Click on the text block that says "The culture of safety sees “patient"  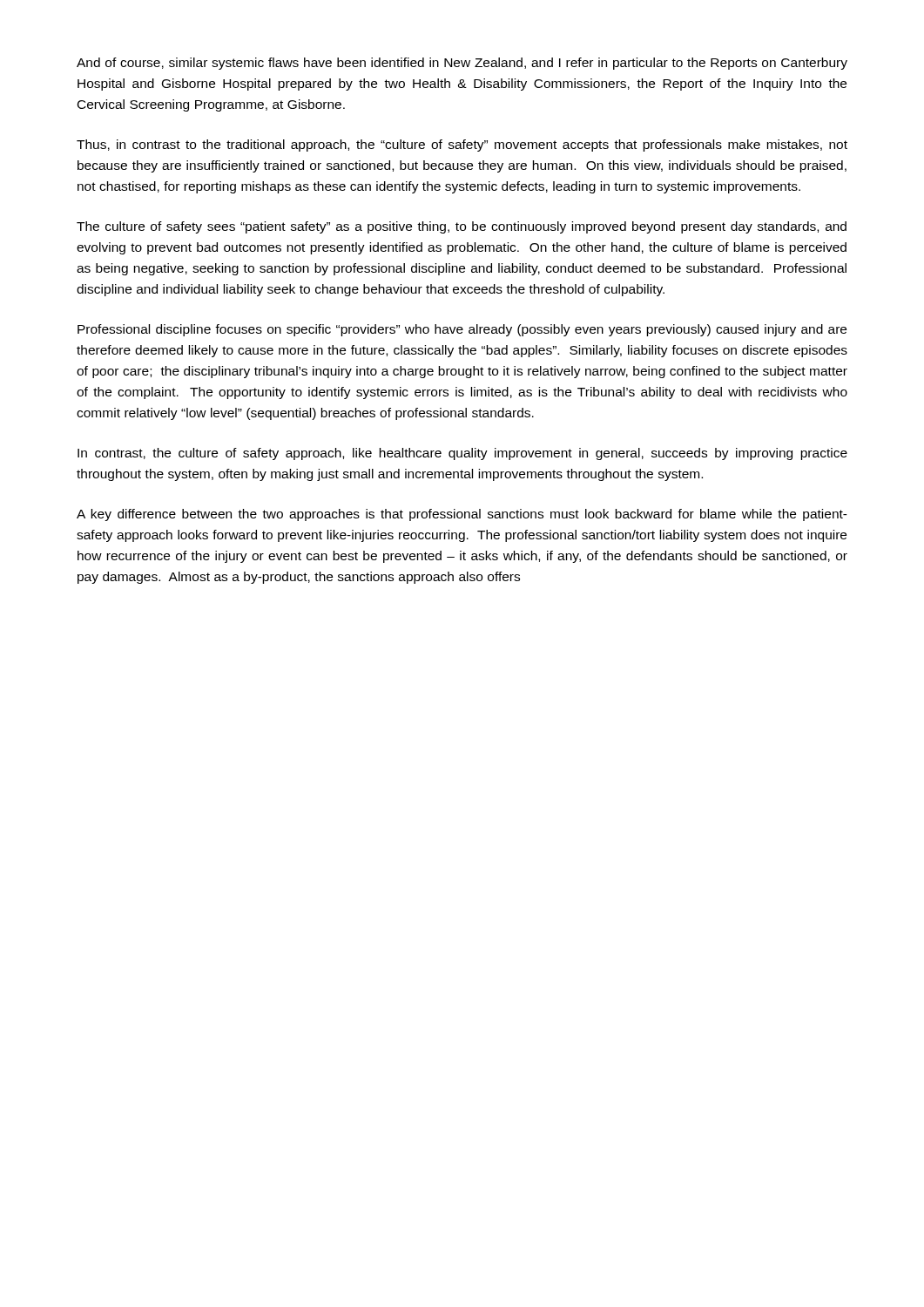[462, 258]
